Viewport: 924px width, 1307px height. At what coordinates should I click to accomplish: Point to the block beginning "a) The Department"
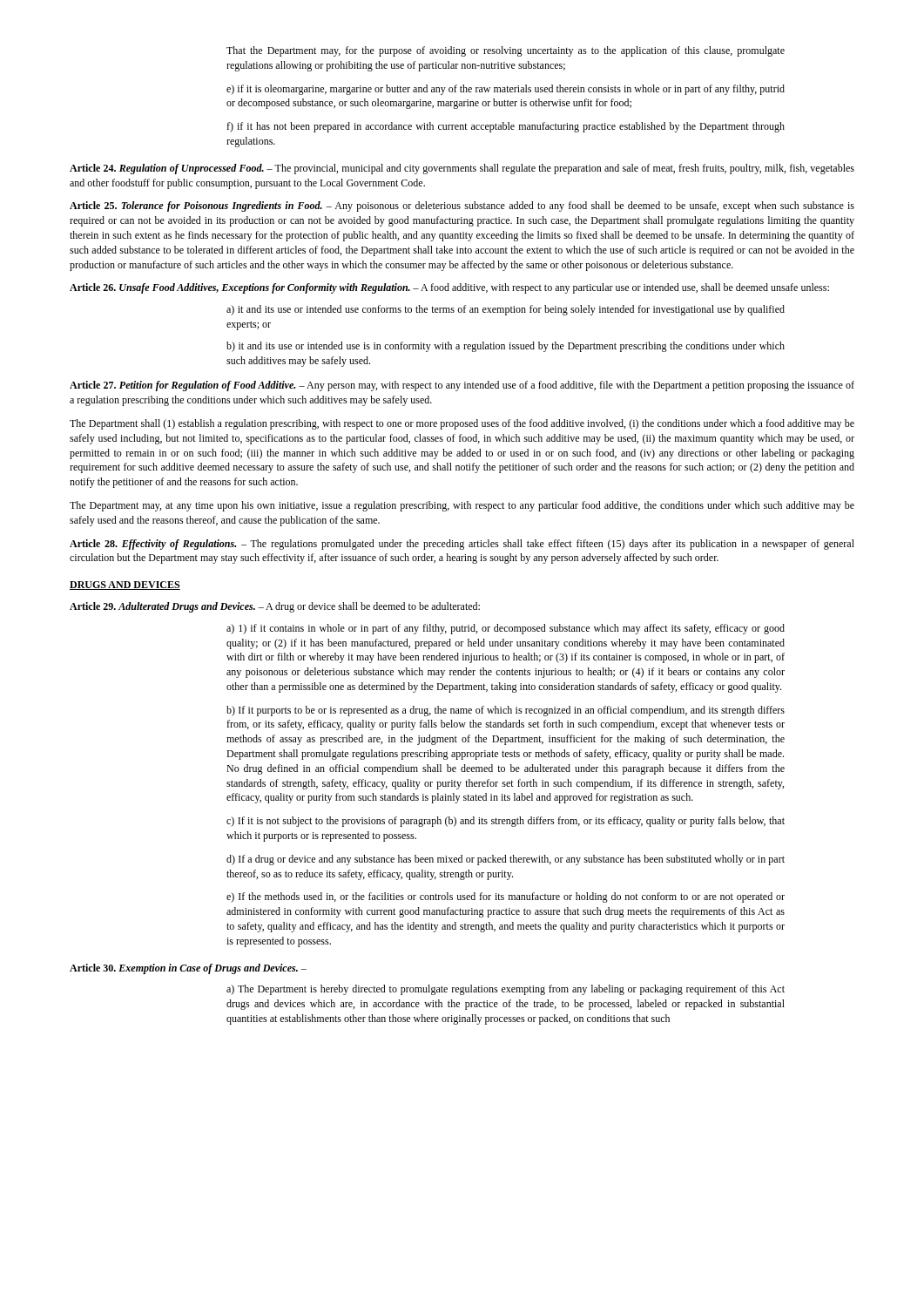[x=506, y=1004]
